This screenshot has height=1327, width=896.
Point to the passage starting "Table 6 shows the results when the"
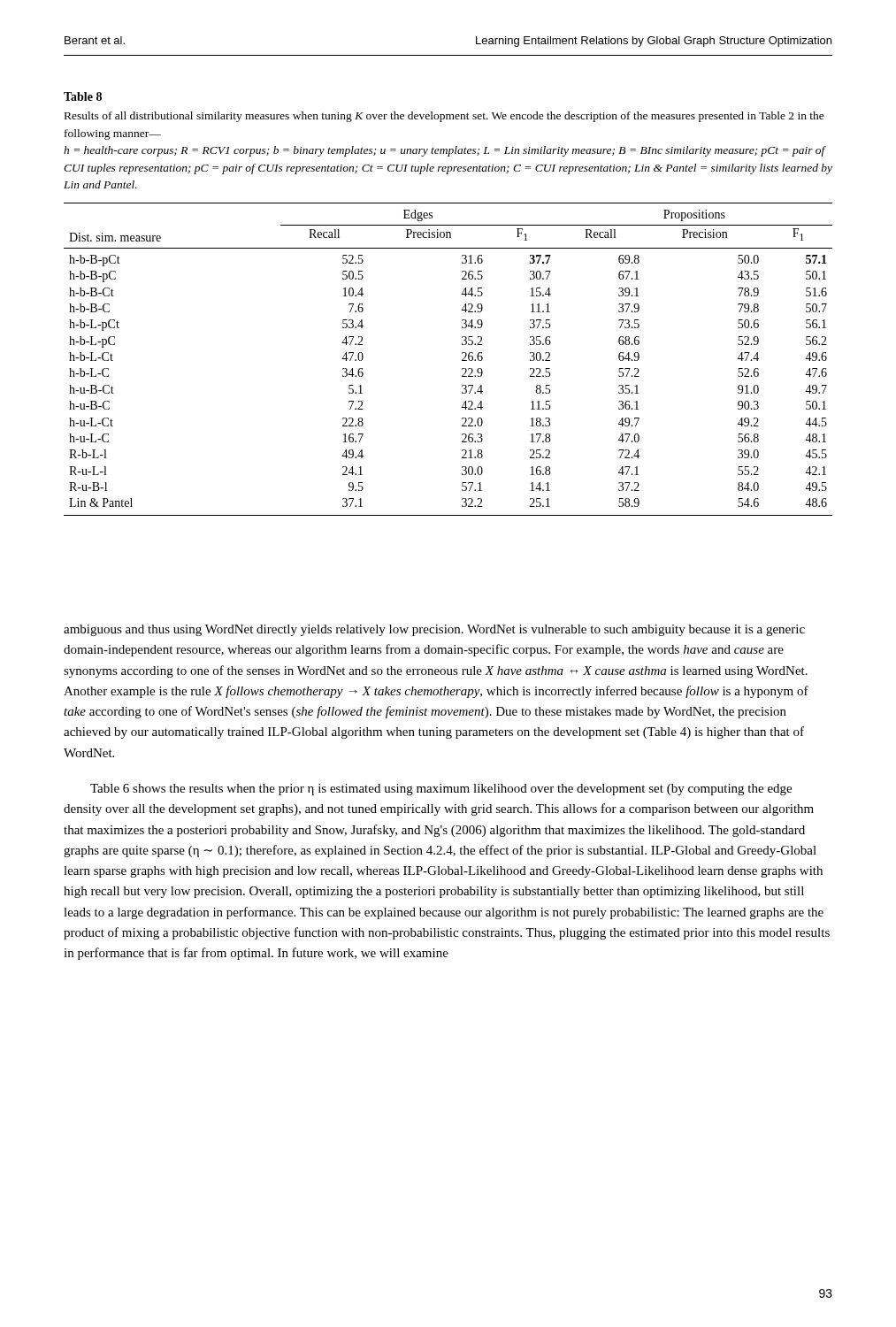tap(448, 871)
